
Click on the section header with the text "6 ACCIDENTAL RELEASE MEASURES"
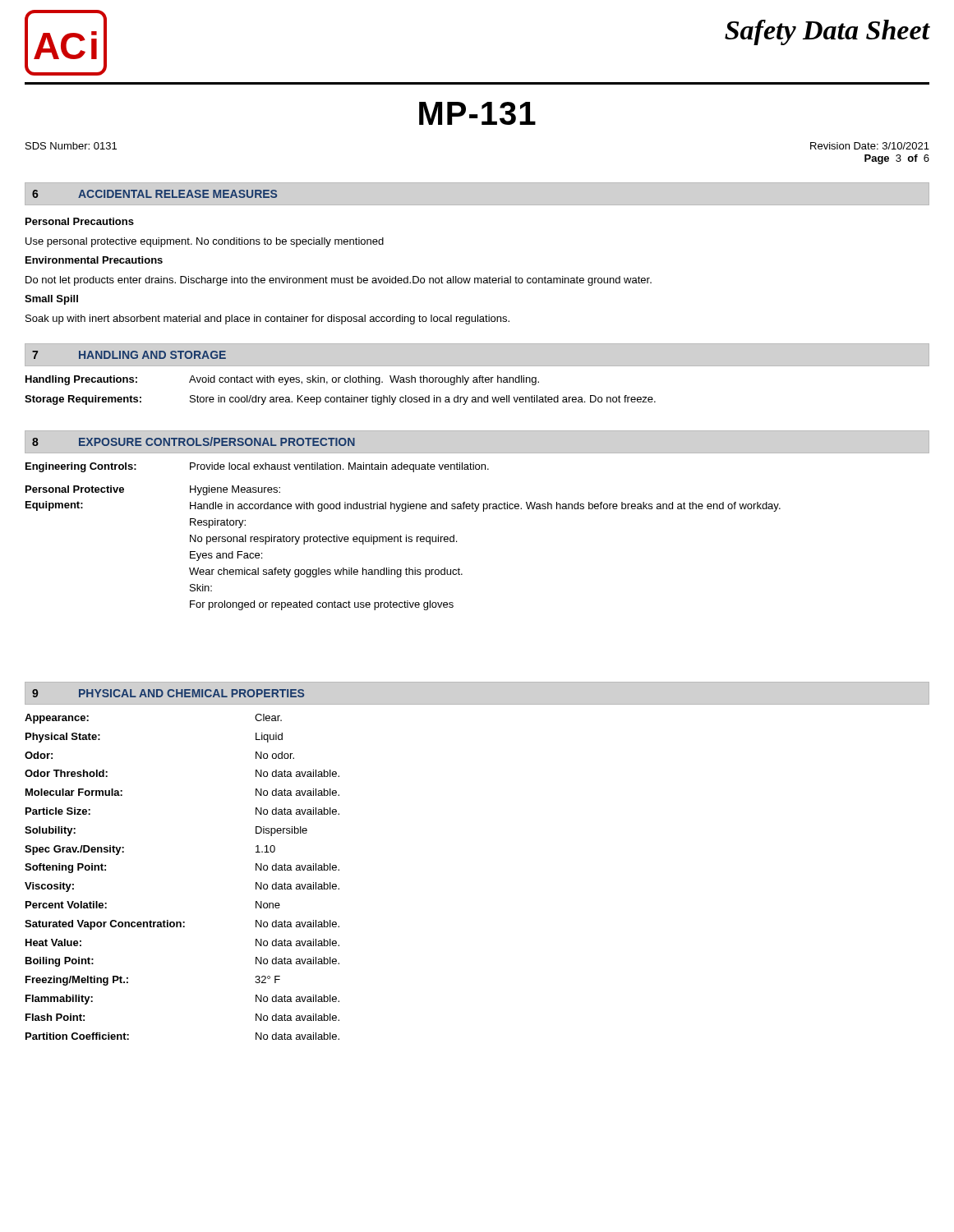click(x=155, y=194)
